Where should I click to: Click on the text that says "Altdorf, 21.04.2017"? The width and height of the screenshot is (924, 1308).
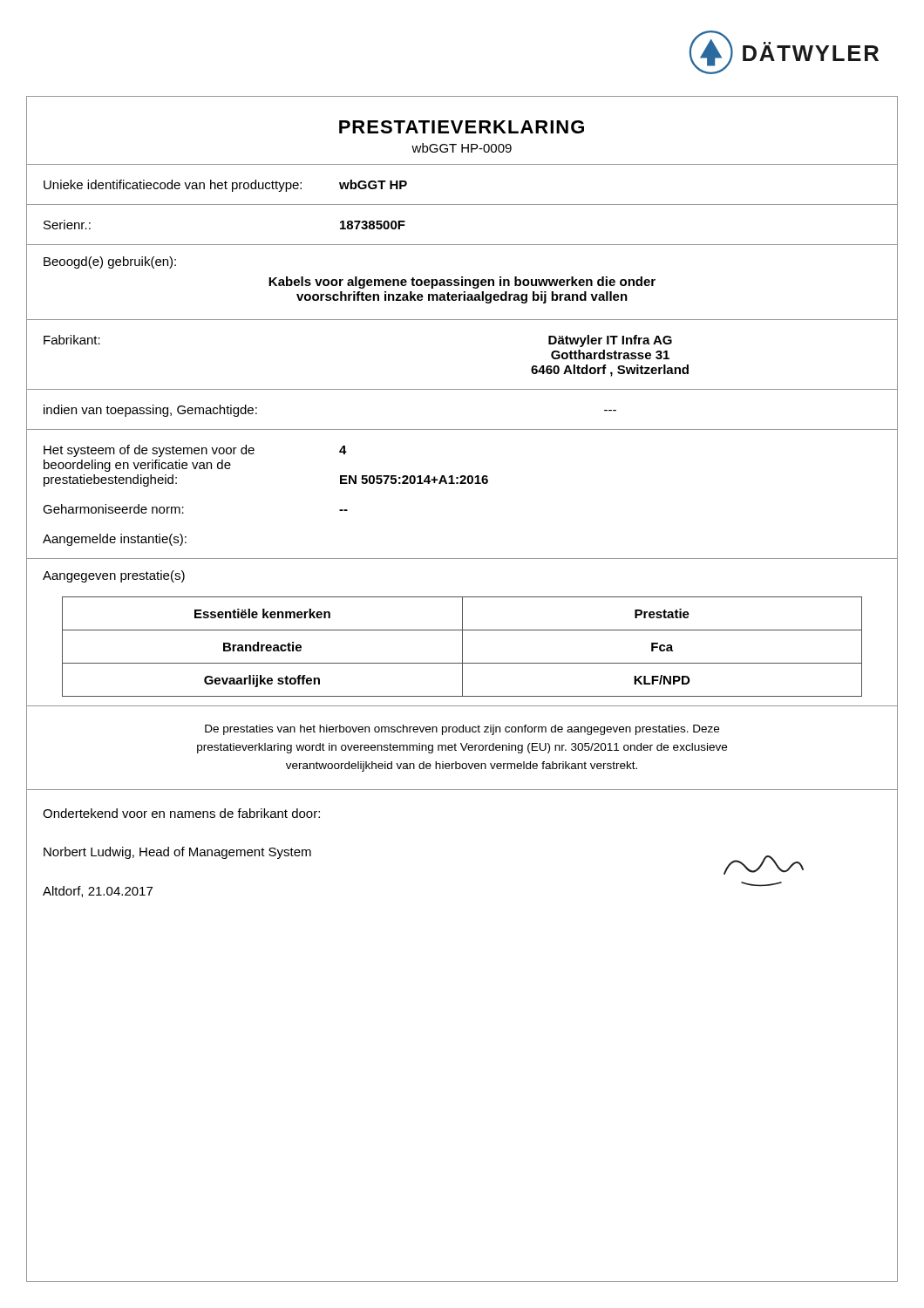coord(98,891)
